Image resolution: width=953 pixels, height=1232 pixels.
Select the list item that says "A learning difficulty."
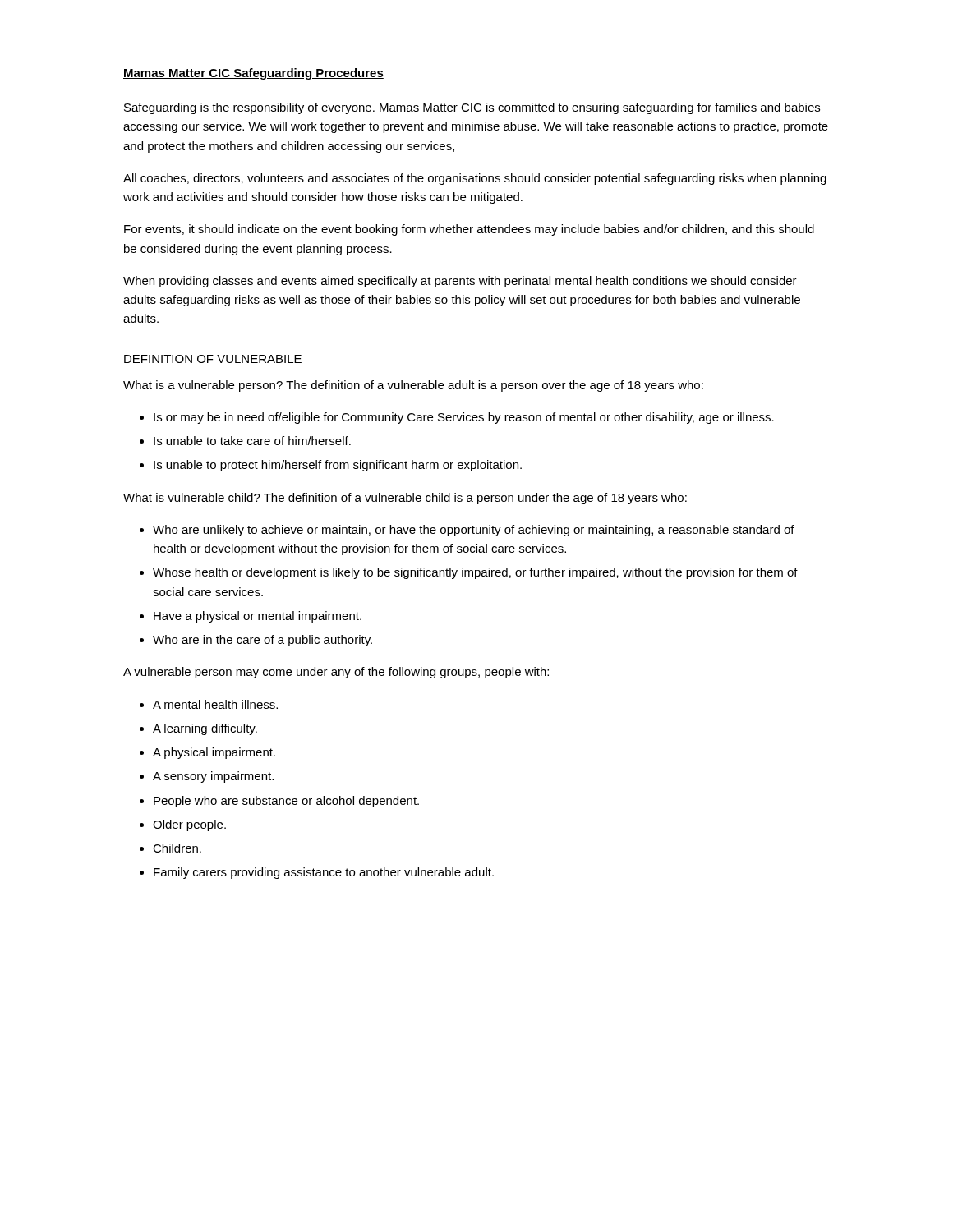(205, 728)
